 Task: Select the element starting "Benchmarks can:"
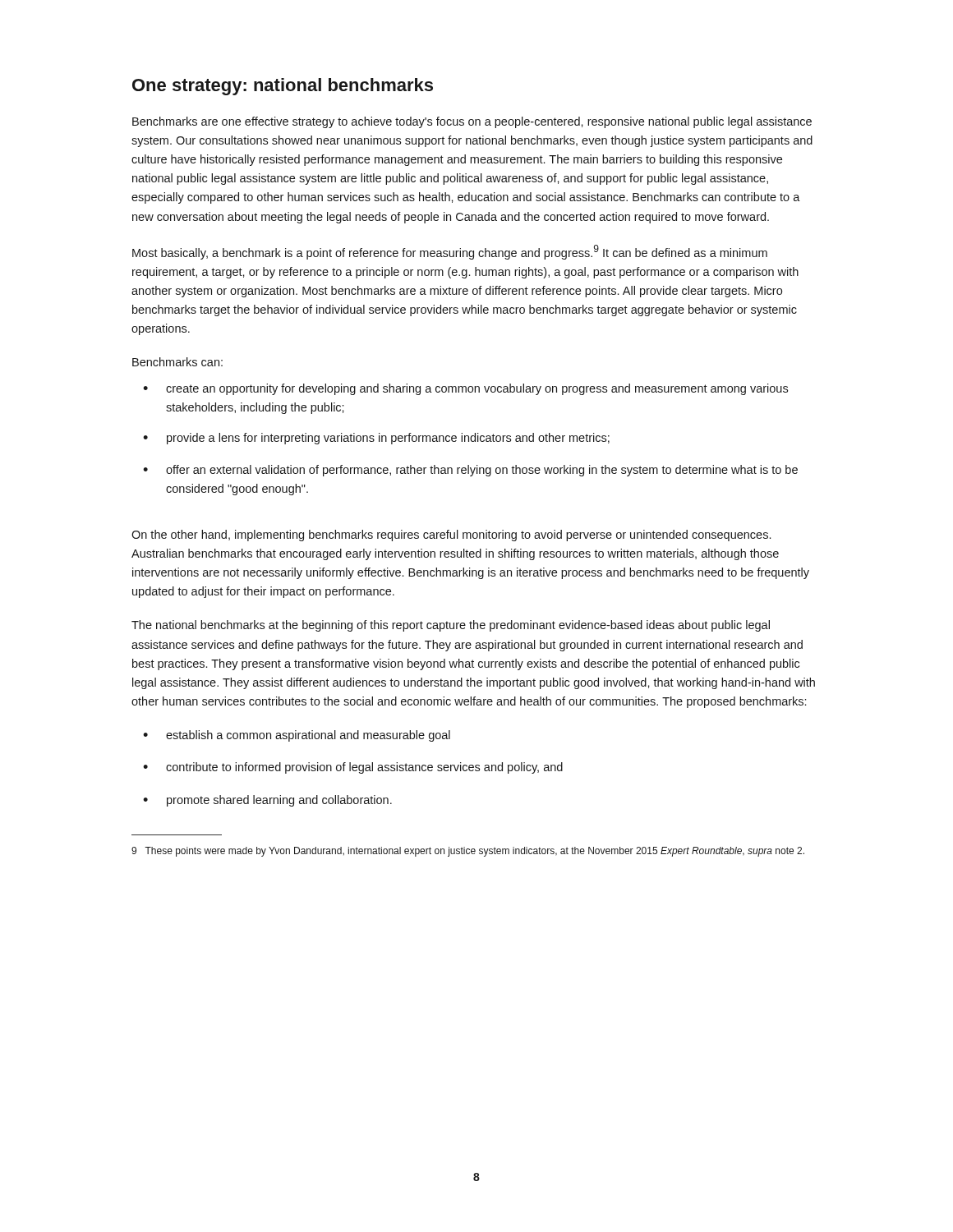point(177,363)
